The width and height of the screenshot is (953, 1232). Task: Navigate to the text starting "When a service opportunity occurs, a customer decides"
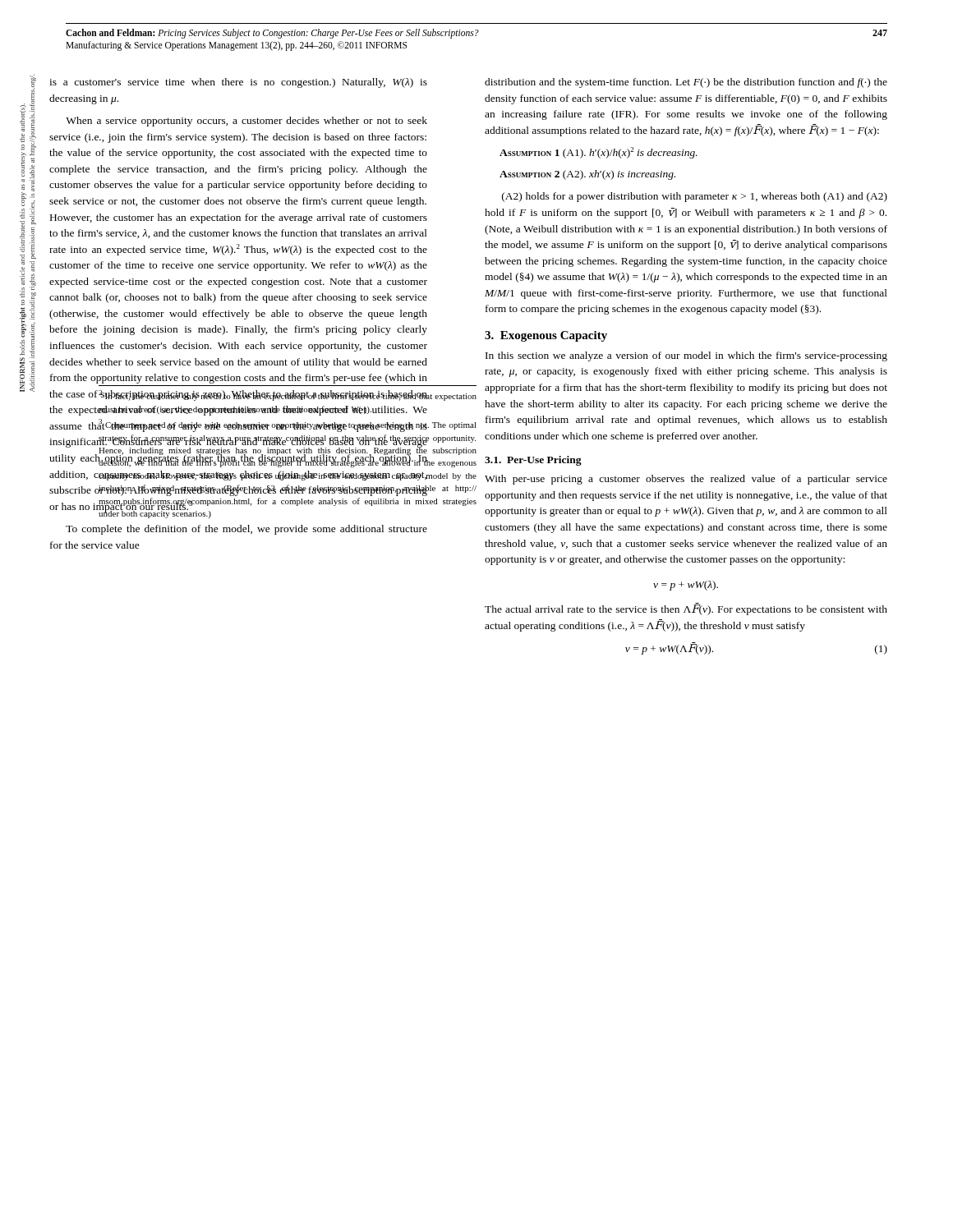(238, 313)
